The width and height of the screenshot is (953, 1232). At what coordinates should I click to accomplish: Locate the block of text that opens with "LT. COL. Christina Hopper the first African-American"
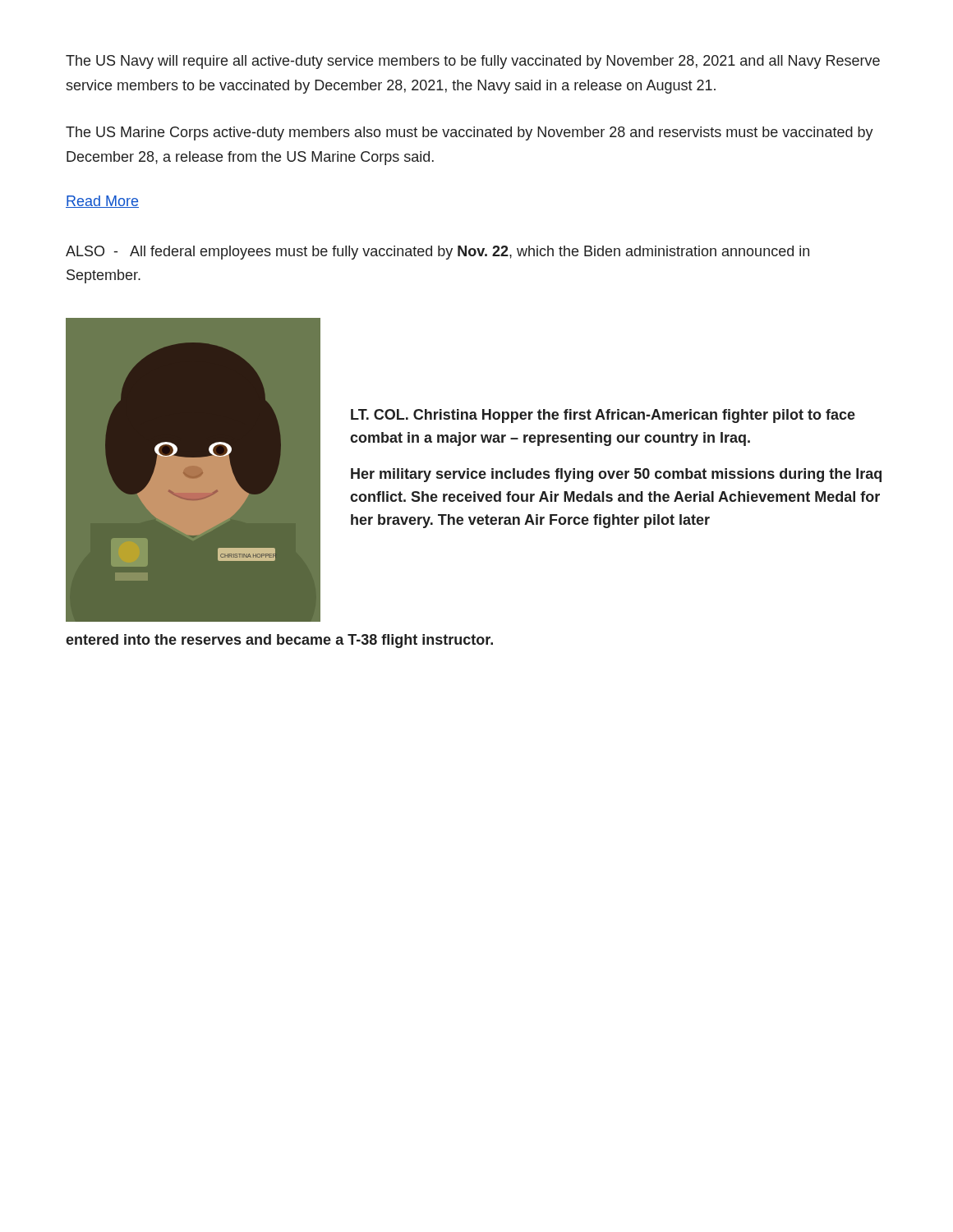point(603,426)
